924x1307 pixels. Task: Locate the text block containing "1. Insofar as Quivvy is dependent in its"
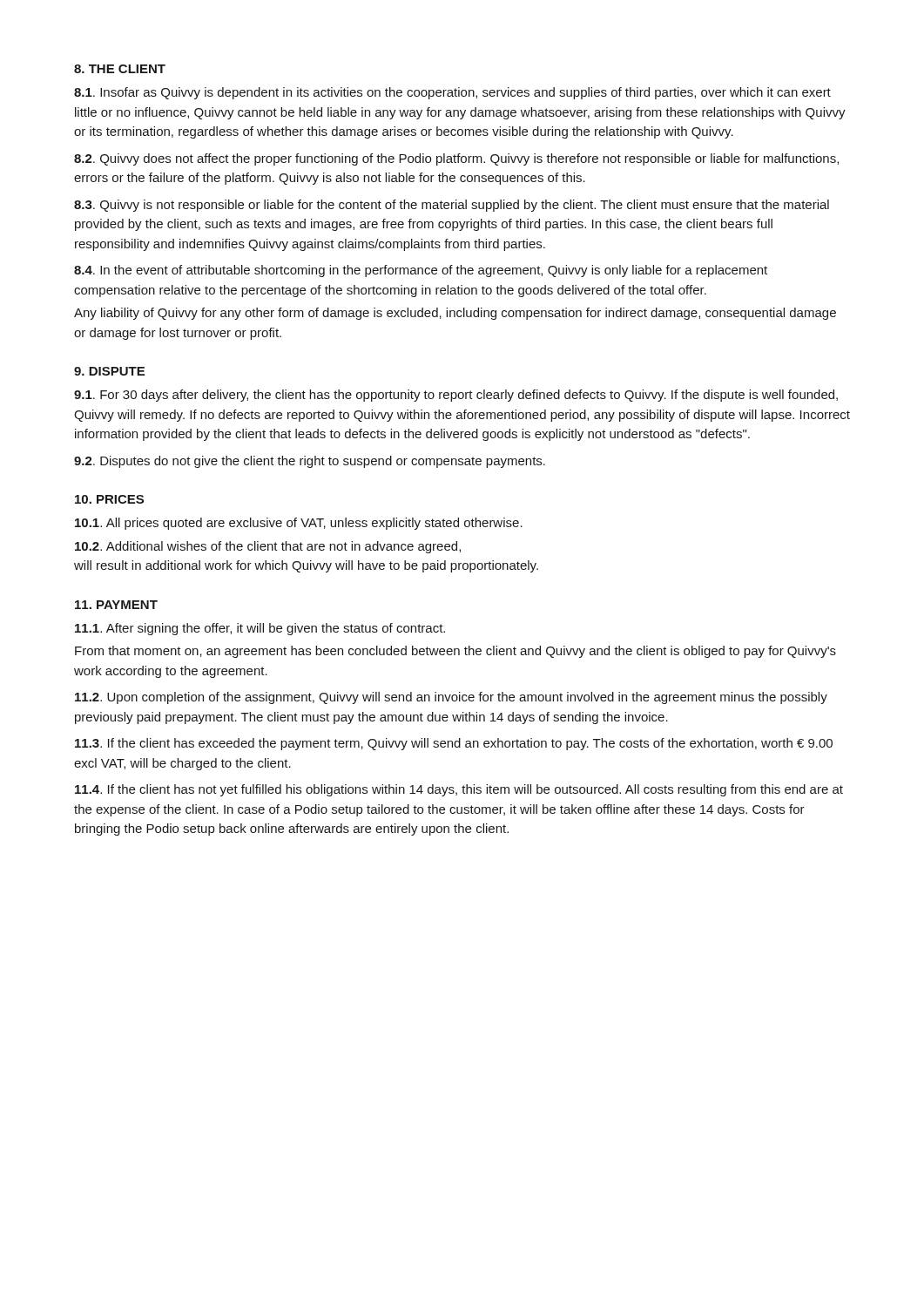point(460,112)
